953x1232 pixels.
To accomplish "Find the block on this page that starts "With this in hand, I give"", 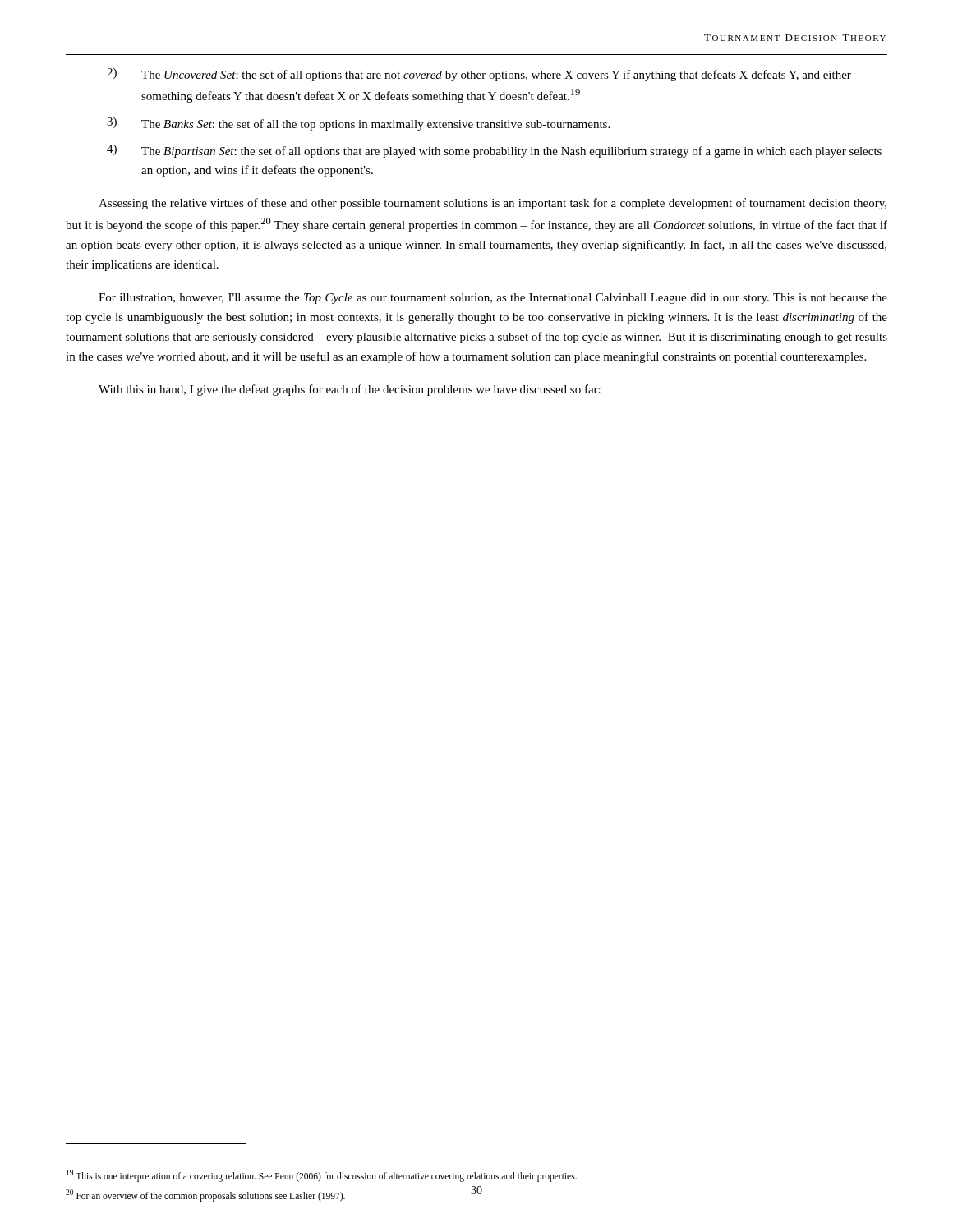I will 350,389.
